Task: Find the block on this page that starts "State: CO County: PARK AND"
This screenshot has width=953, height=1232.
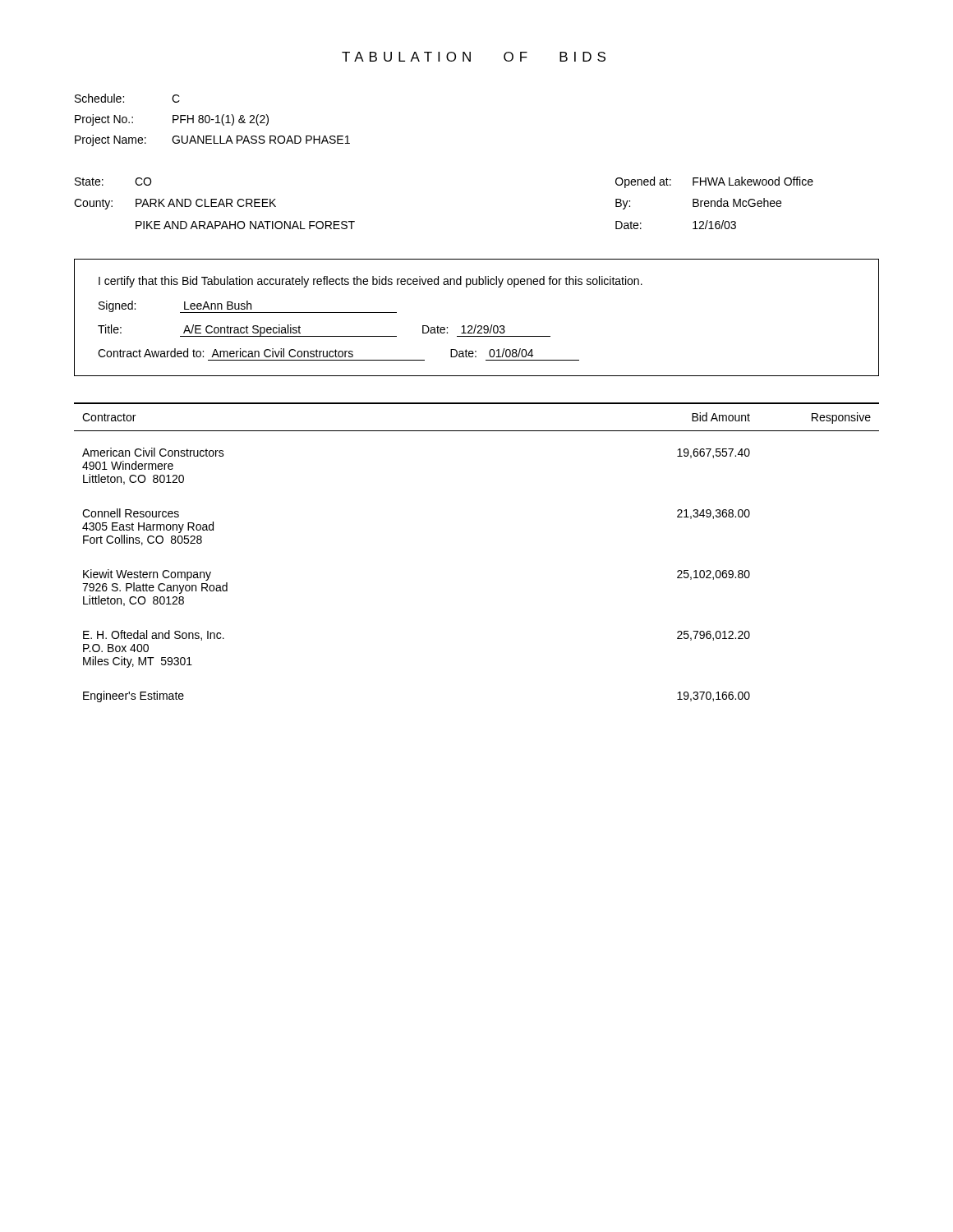Action: 92,182
